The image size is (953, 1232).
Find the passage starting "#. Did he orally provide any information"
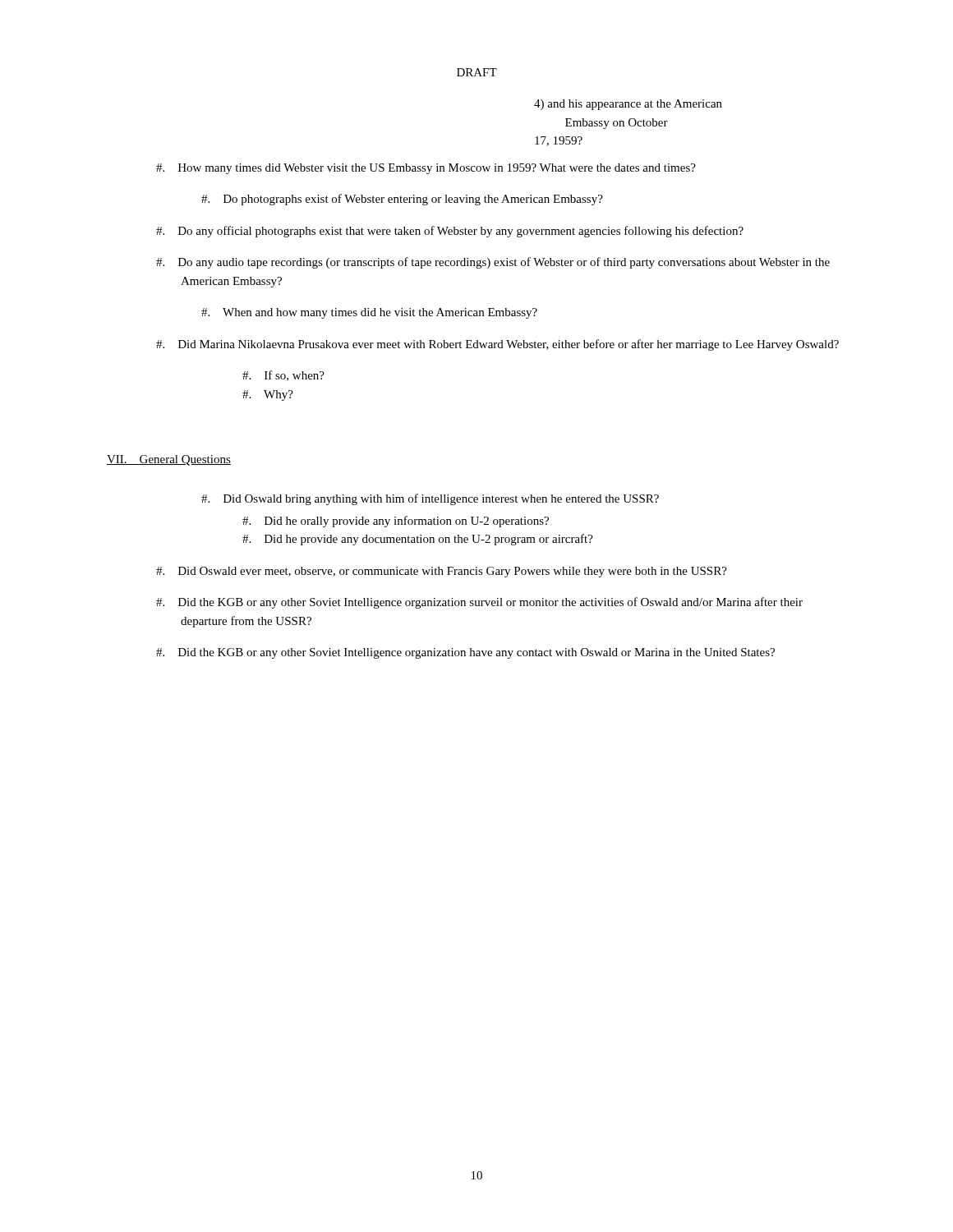(x=396, y=520)
